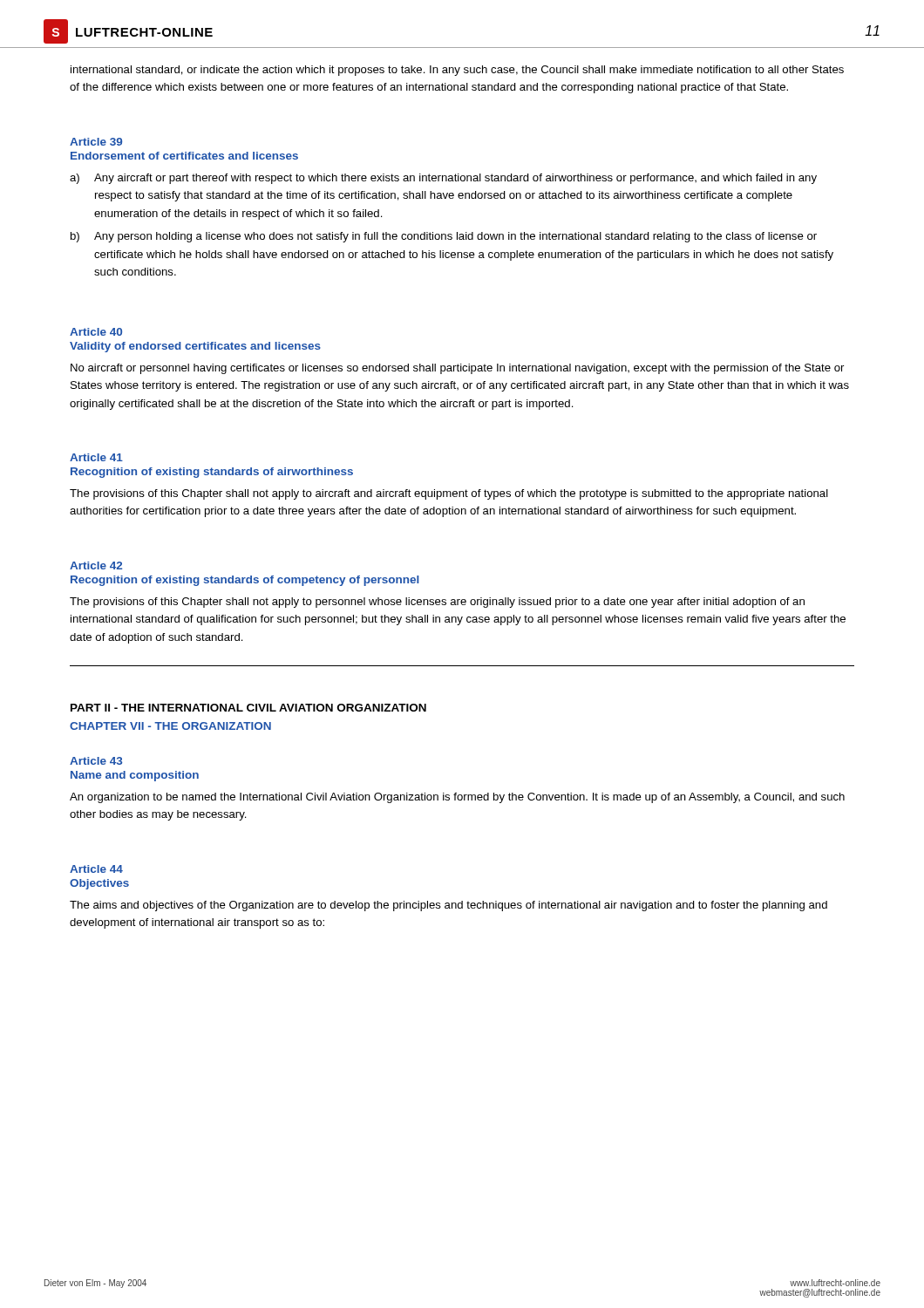Locate the passage starting "Article 39 Endorsement of certificates and licenses"

coord(96,142)
